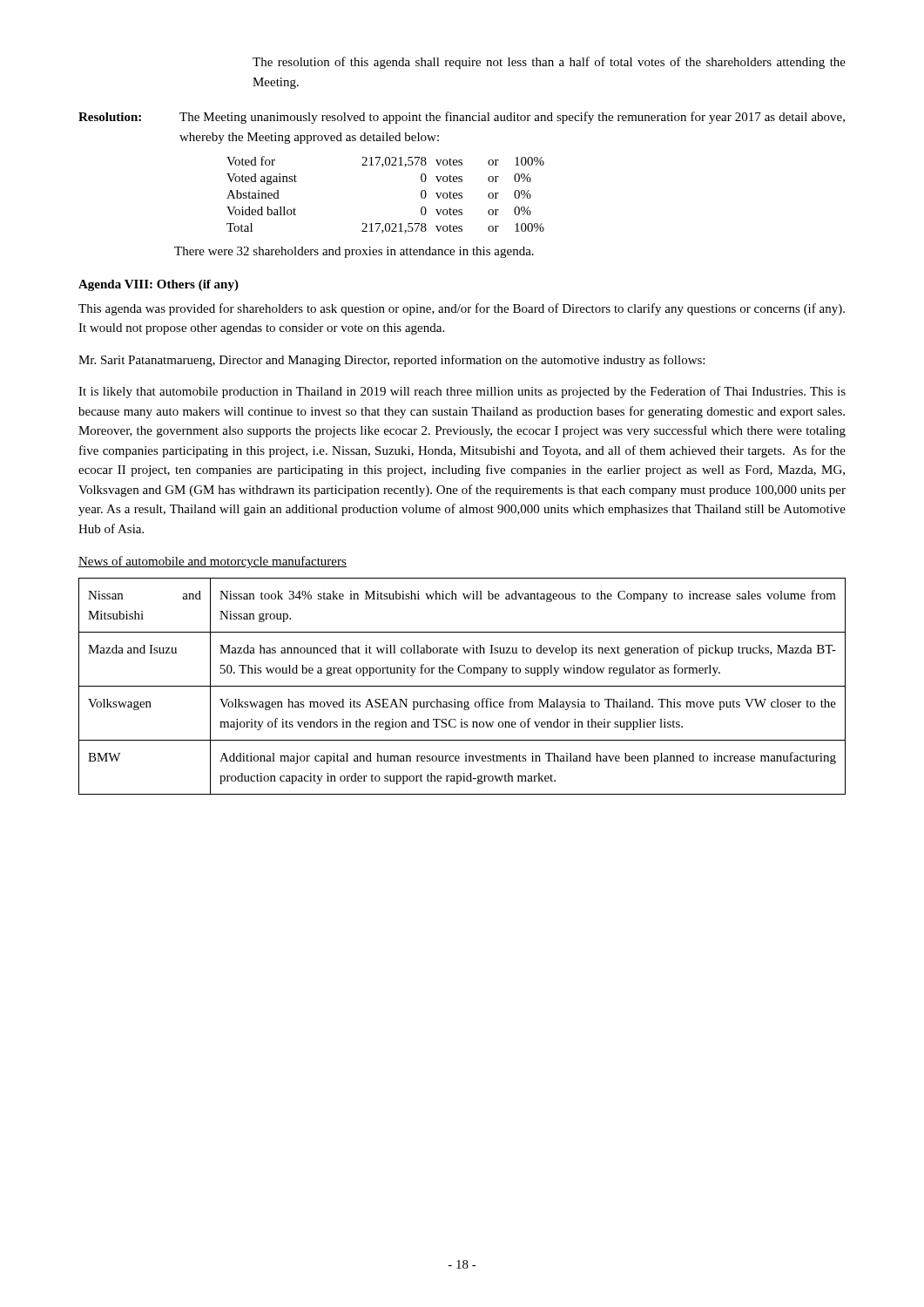
Task: Locate the block of text that opens with "The resolution of"
Action: tap(549, 72)
